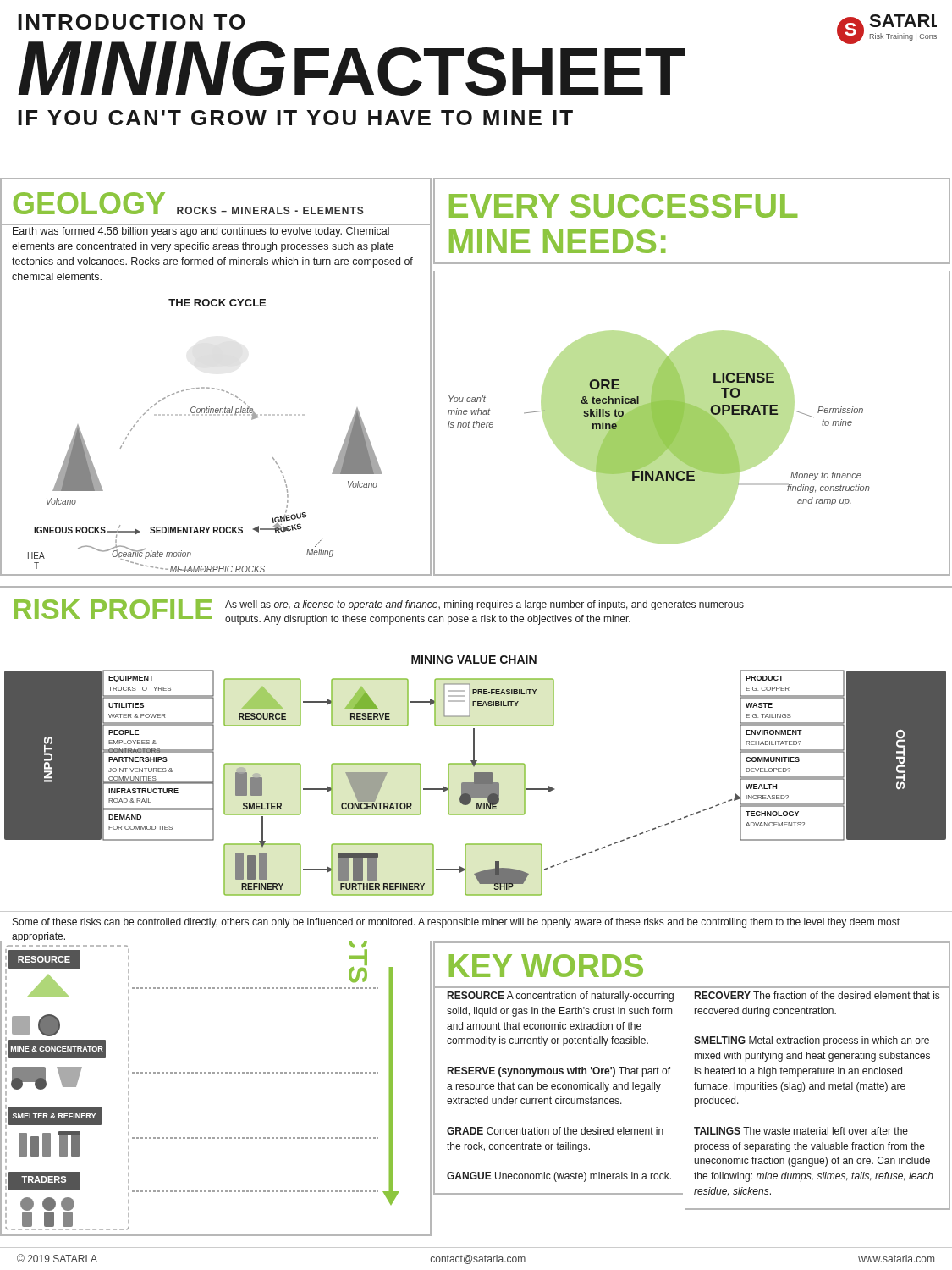The height and width of the screenshot is (1270, 952).
Task: Locate the text block that says "Every commodity, ore body, and product is different"
Action: point(48,994)
